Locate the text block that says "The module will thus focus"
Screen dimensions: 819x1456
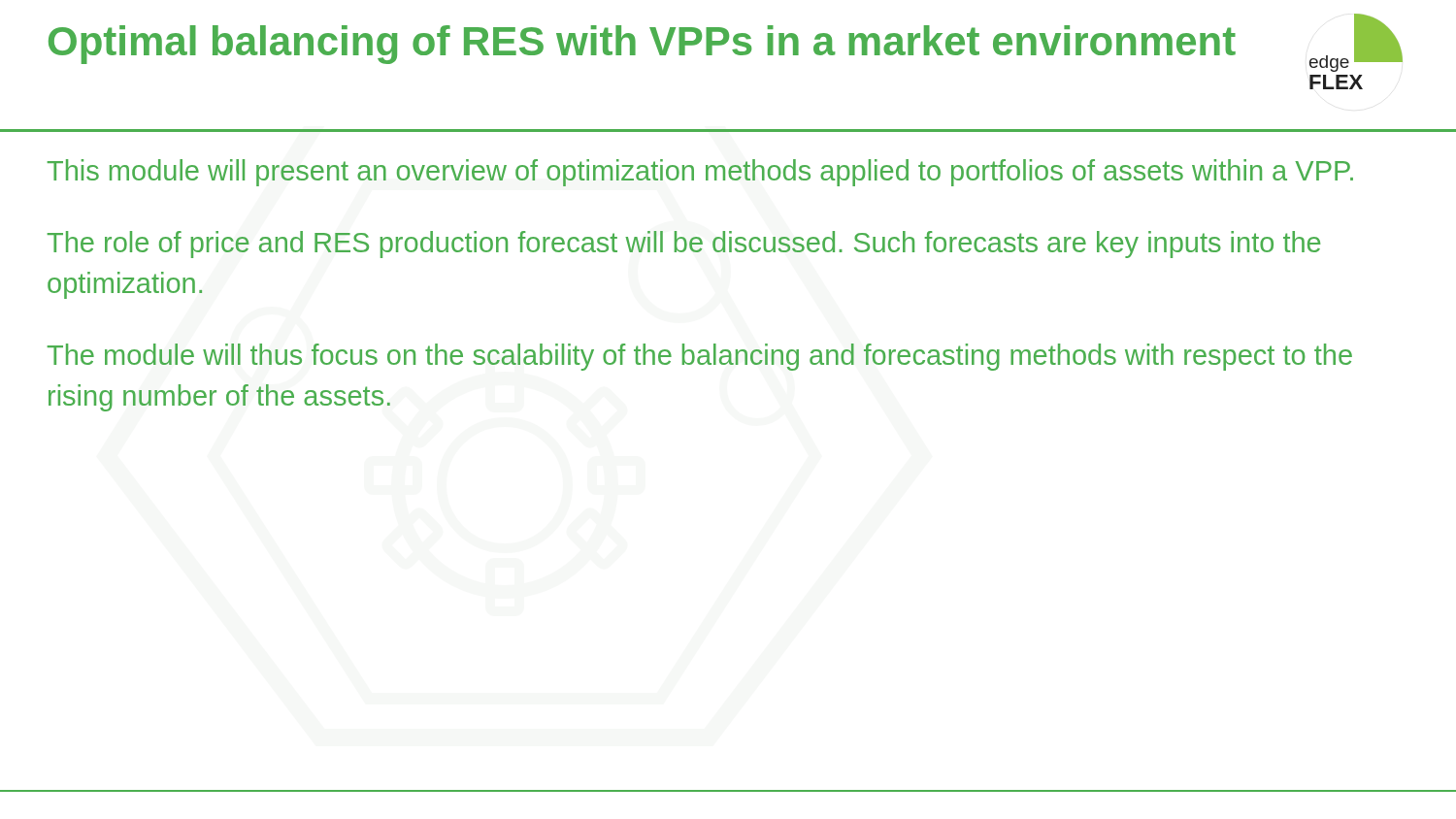point(700,376)
